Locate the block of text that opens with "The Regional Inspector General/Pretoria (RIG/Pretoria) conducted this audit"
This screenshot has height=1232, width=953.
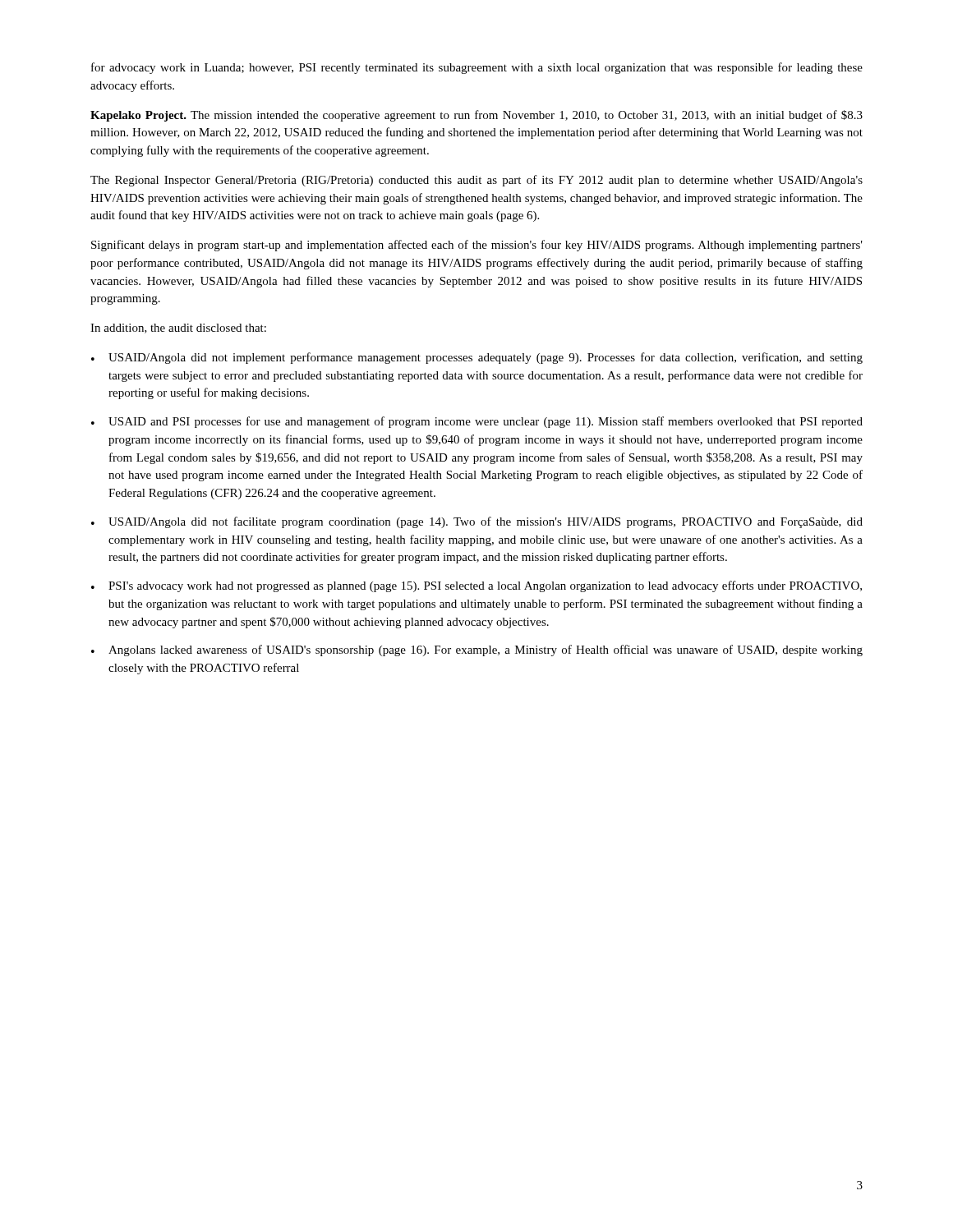tap(476, 198)
